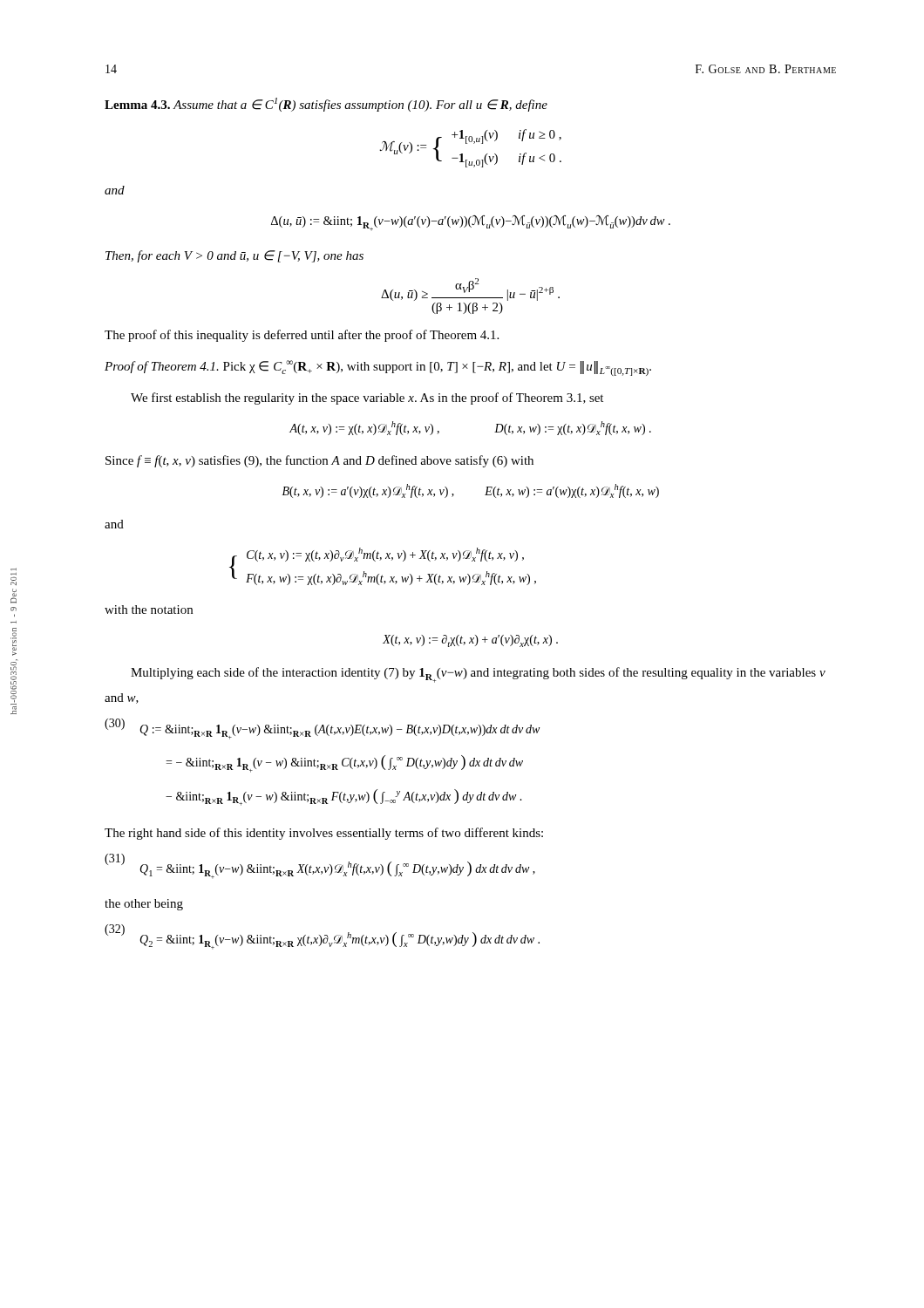Click the formula that begins "B(t, x, v) := a′(v)χ(t, x)𝒟xhf(t, x,"
This screenshot has height=1308, width=924.
pos(374,490)
